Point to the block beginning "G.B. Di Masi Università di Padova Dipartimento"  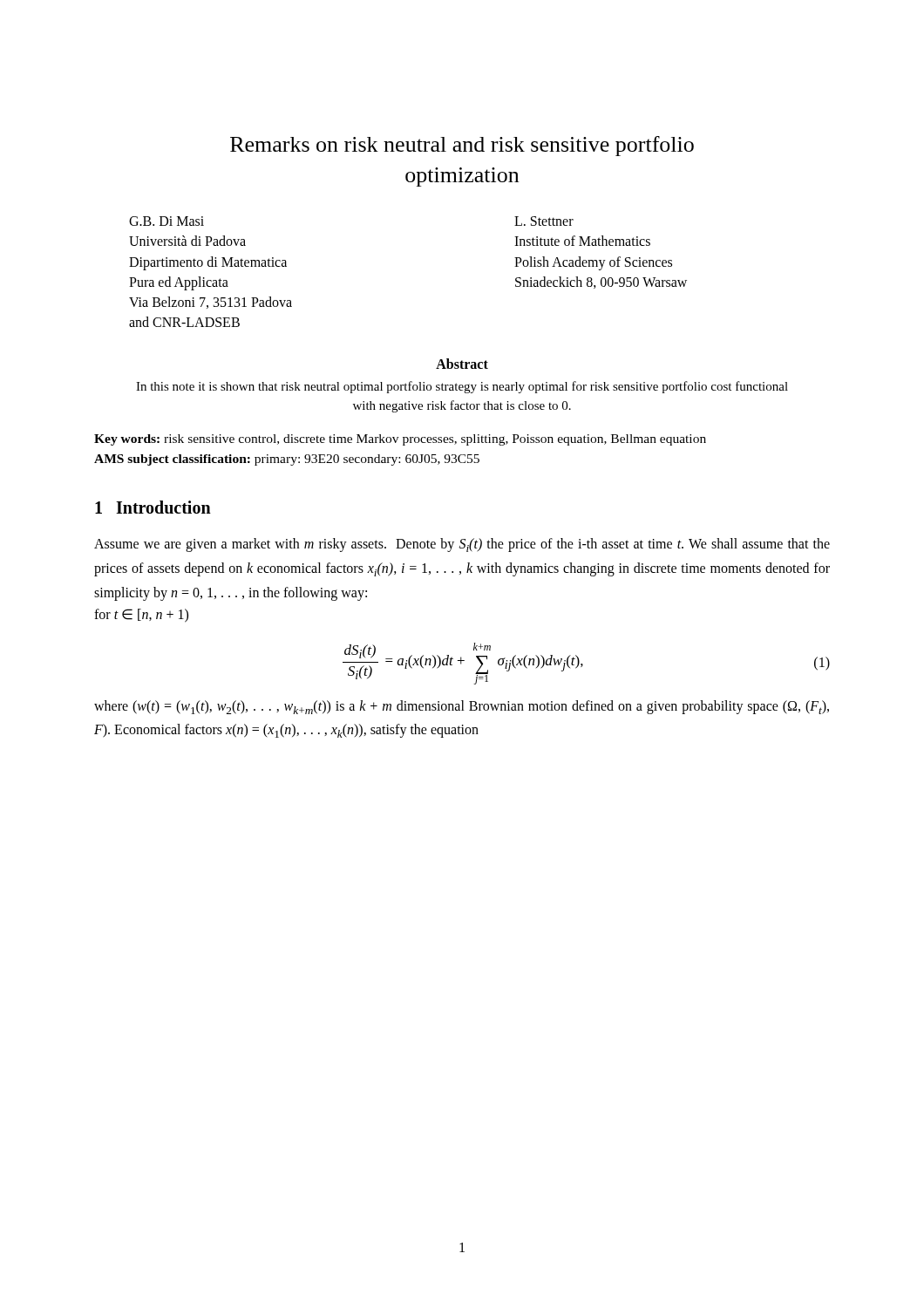click(x=211, y=272)
